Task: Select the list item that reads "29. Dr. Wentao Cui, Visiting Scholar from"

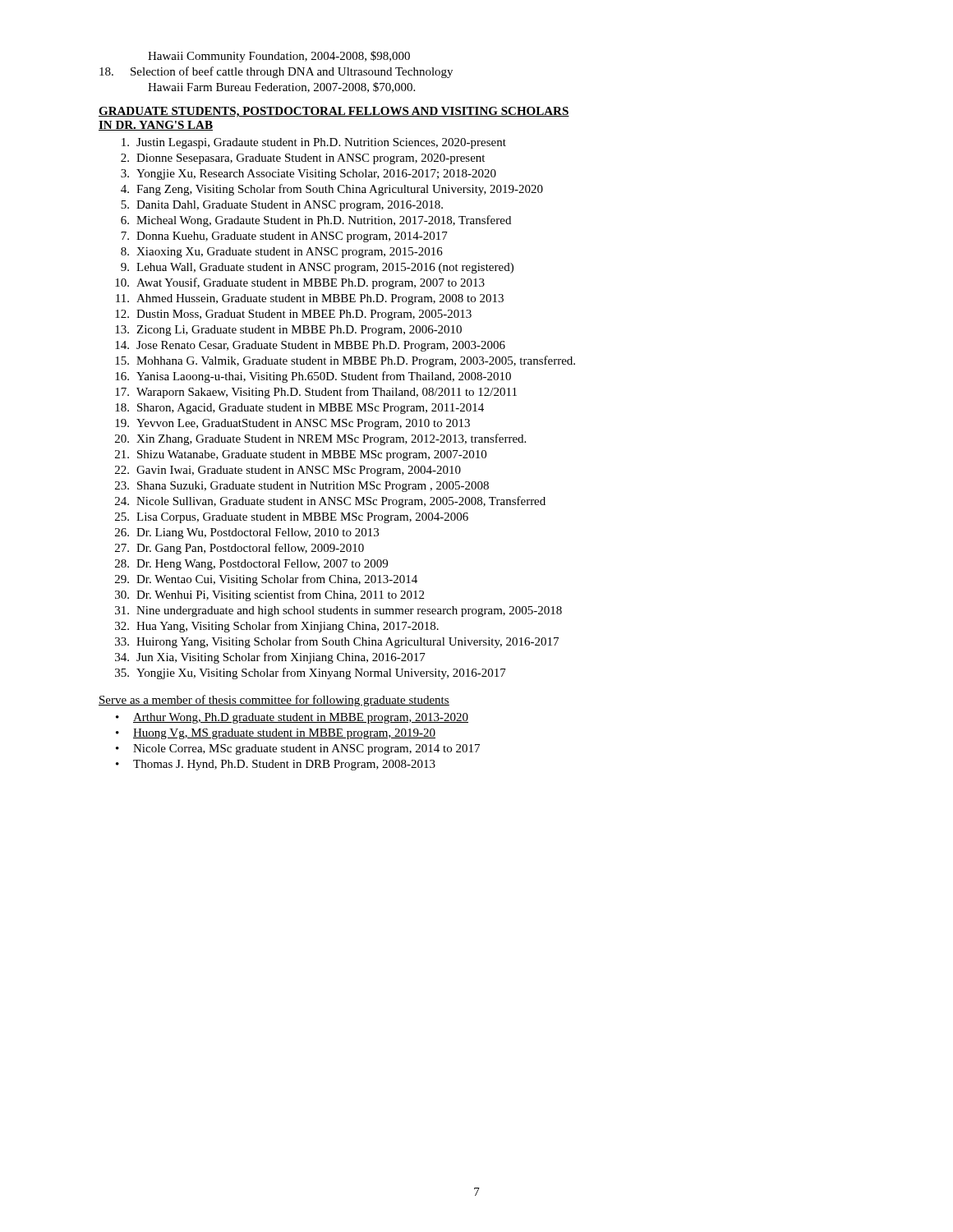Action: pos(266,580)
